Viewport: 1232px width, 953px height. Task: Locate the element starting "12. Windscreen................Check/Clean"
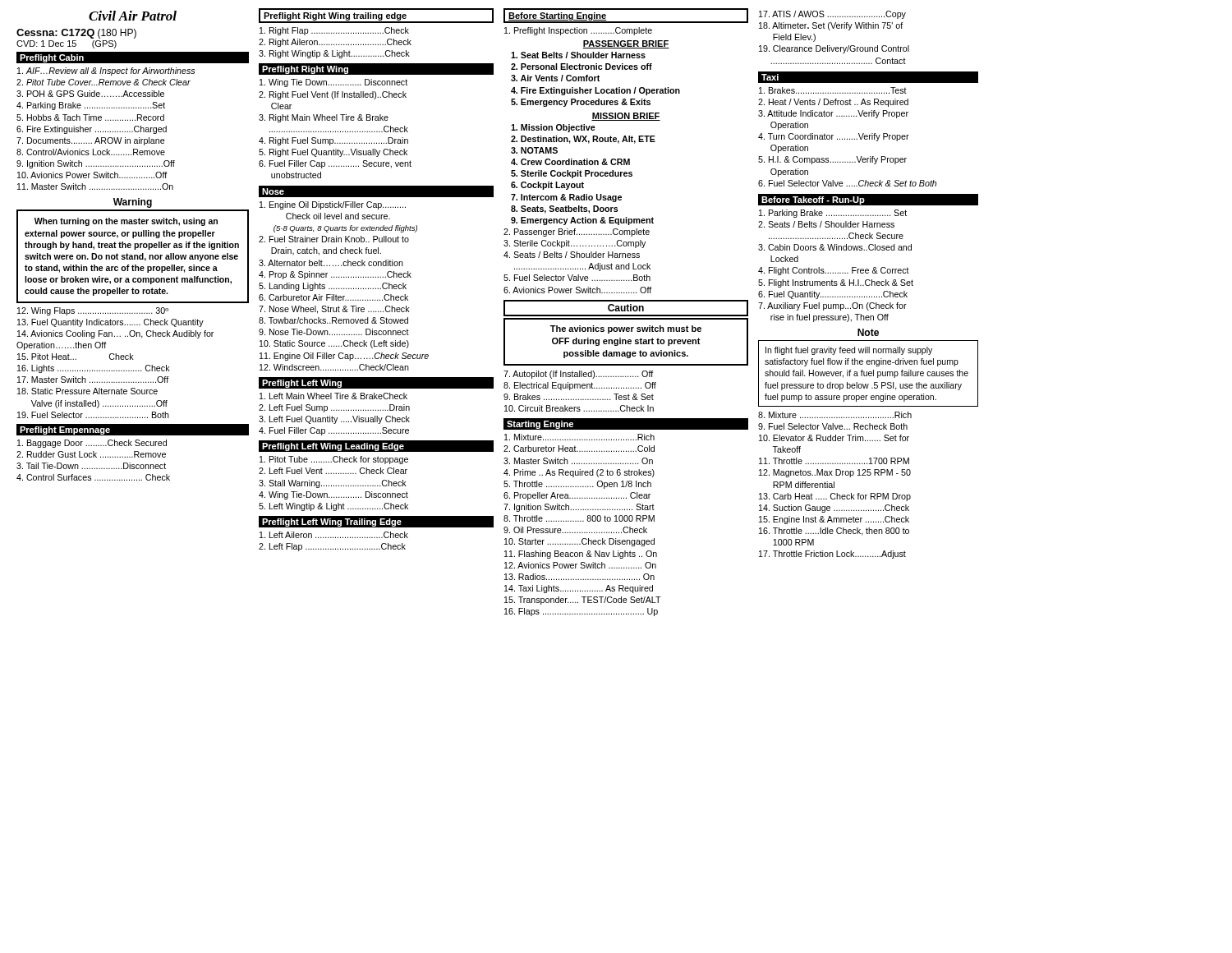click(334, 367)
